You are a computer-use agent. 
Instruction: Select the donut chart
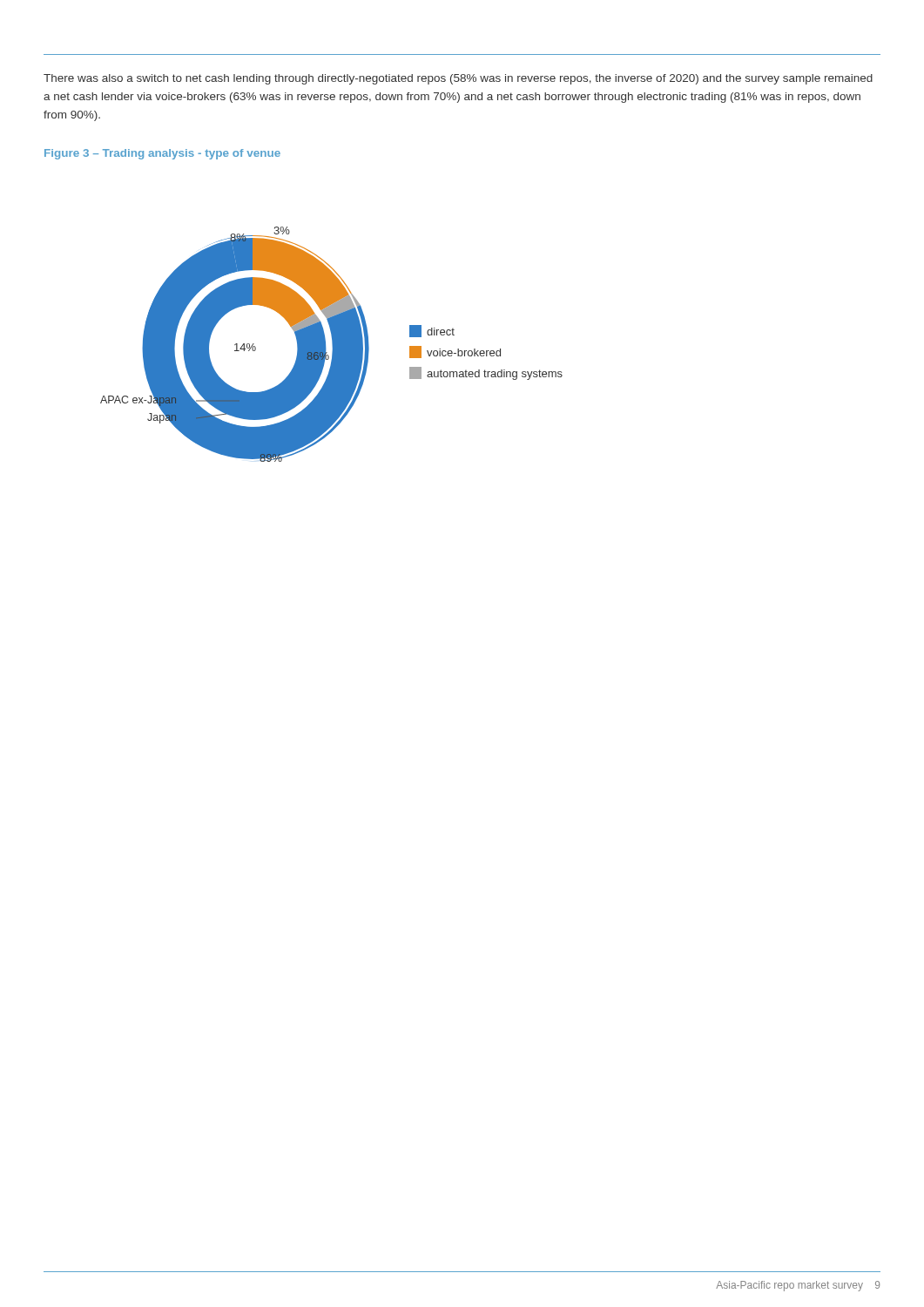(305, 344)
